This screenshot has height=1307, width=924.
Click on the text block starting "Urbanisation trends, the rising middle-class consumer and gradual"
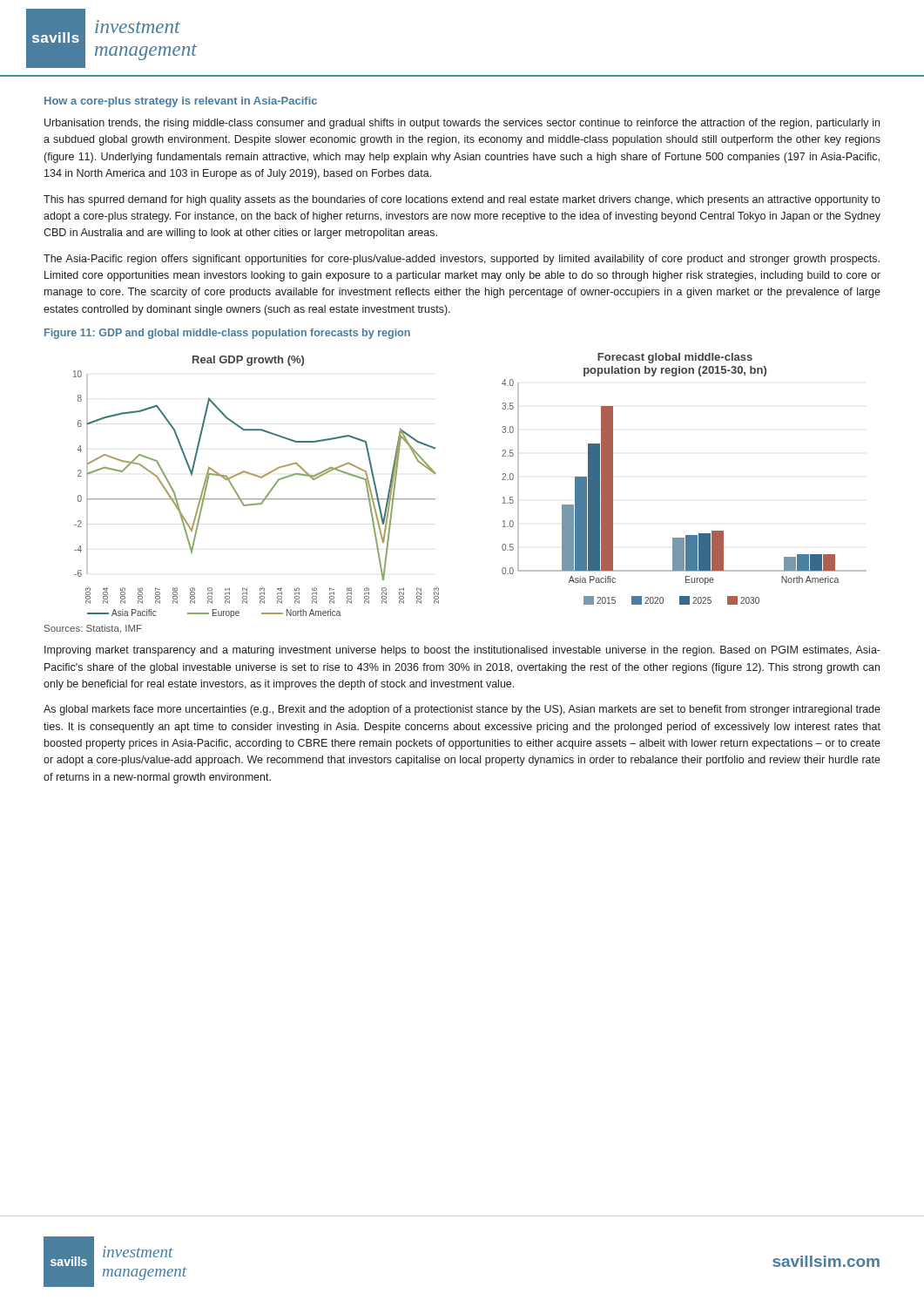462,148
